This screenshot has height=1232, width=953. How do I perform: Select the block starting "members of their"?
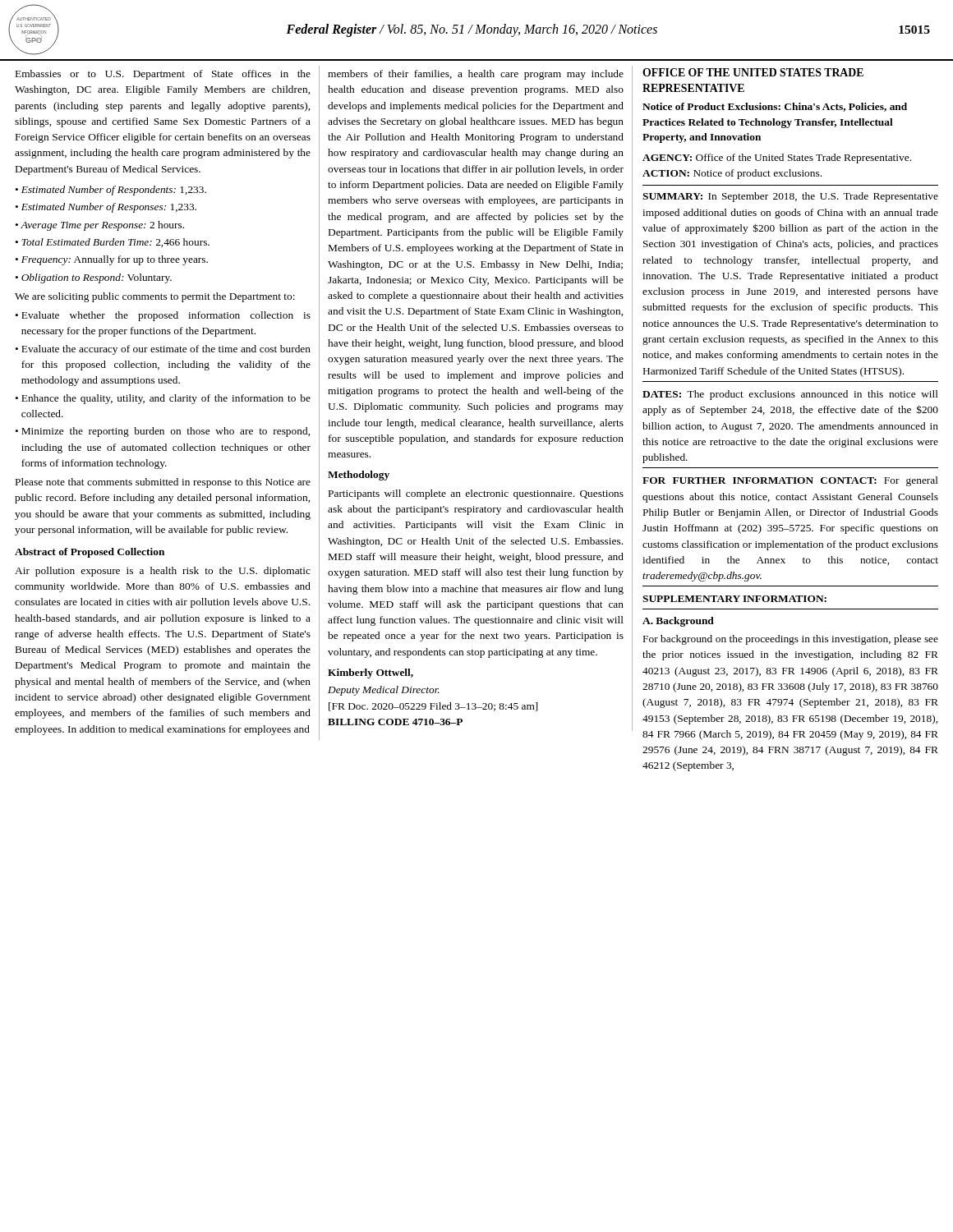(x=476, y=264)
